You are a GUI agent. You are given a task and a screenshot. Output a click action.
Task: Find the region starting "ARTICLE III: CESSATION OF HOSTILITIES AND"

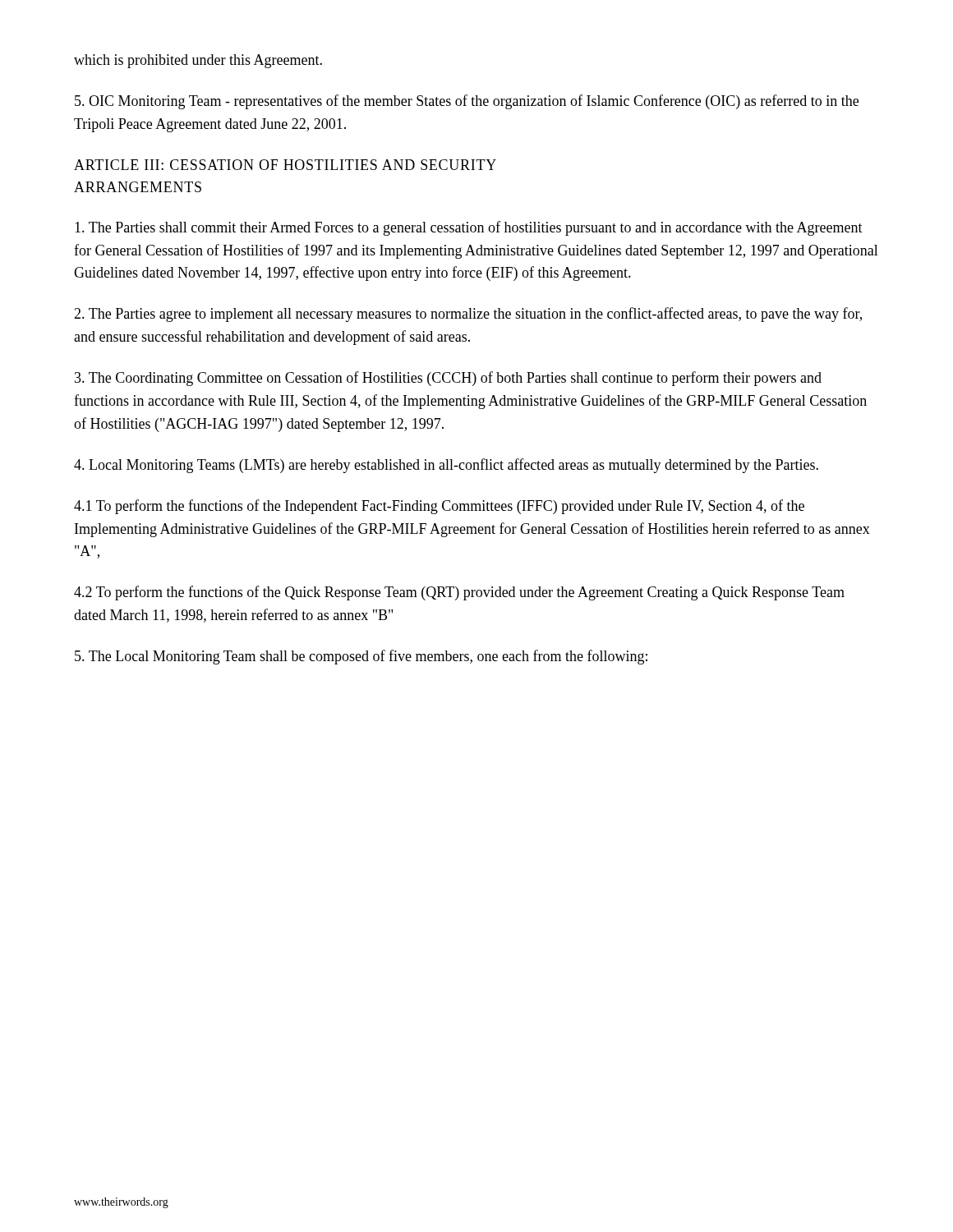[x=285, y=176]
